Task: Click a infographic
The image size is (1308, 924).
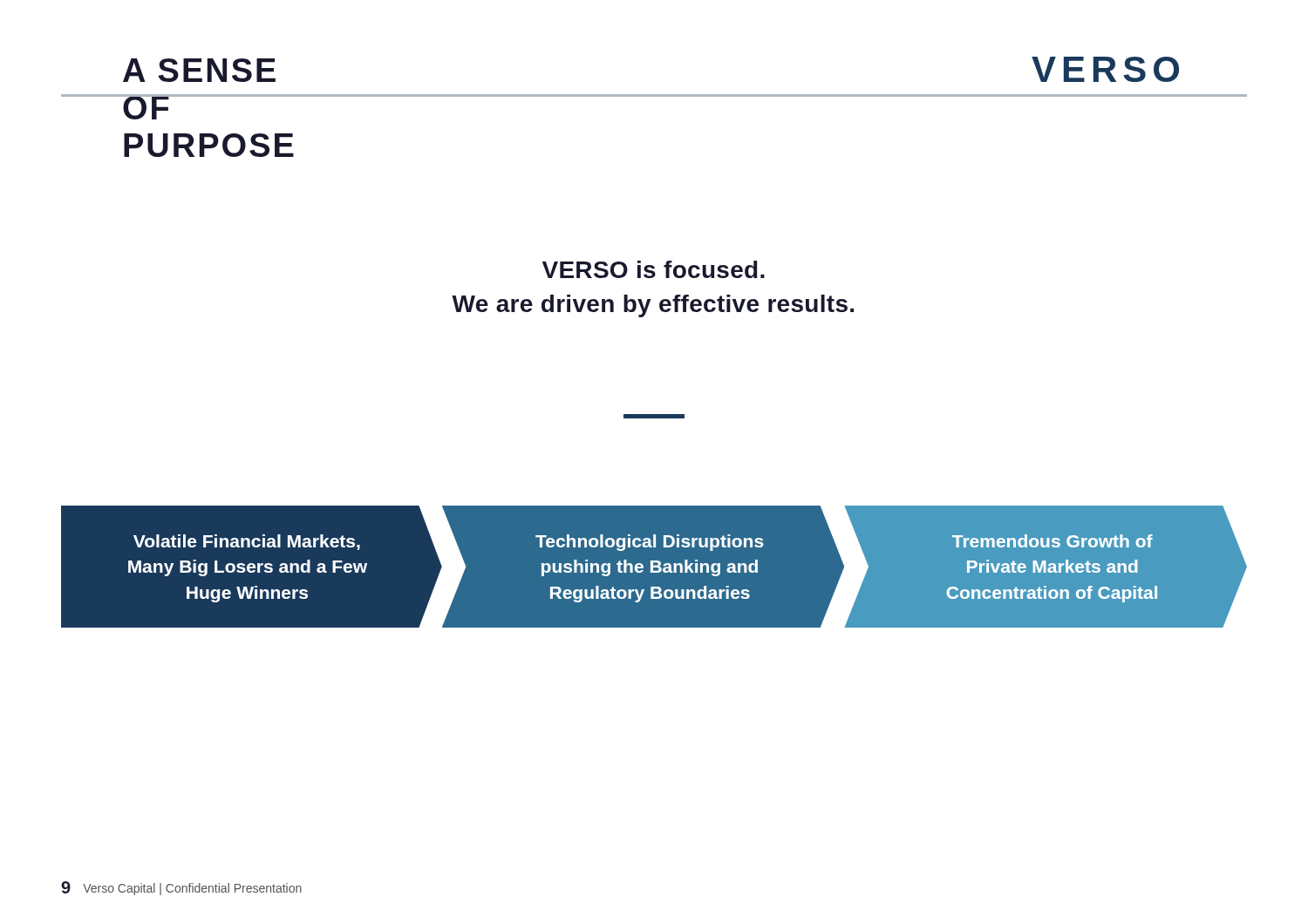Action: click(x=654, y=567)
